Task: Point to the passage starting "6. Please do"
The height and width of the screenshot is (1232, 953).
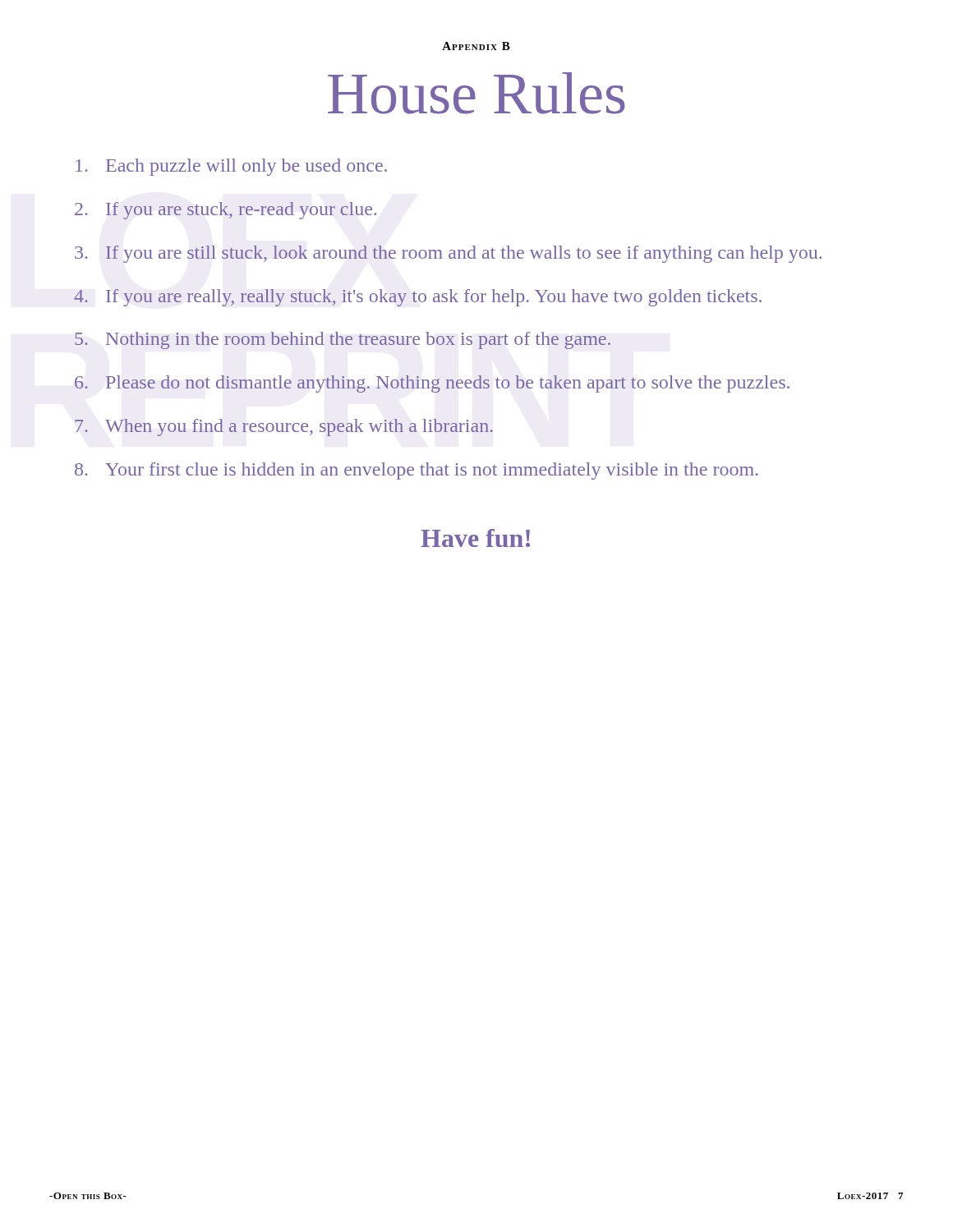Action: tap(476, 382)
